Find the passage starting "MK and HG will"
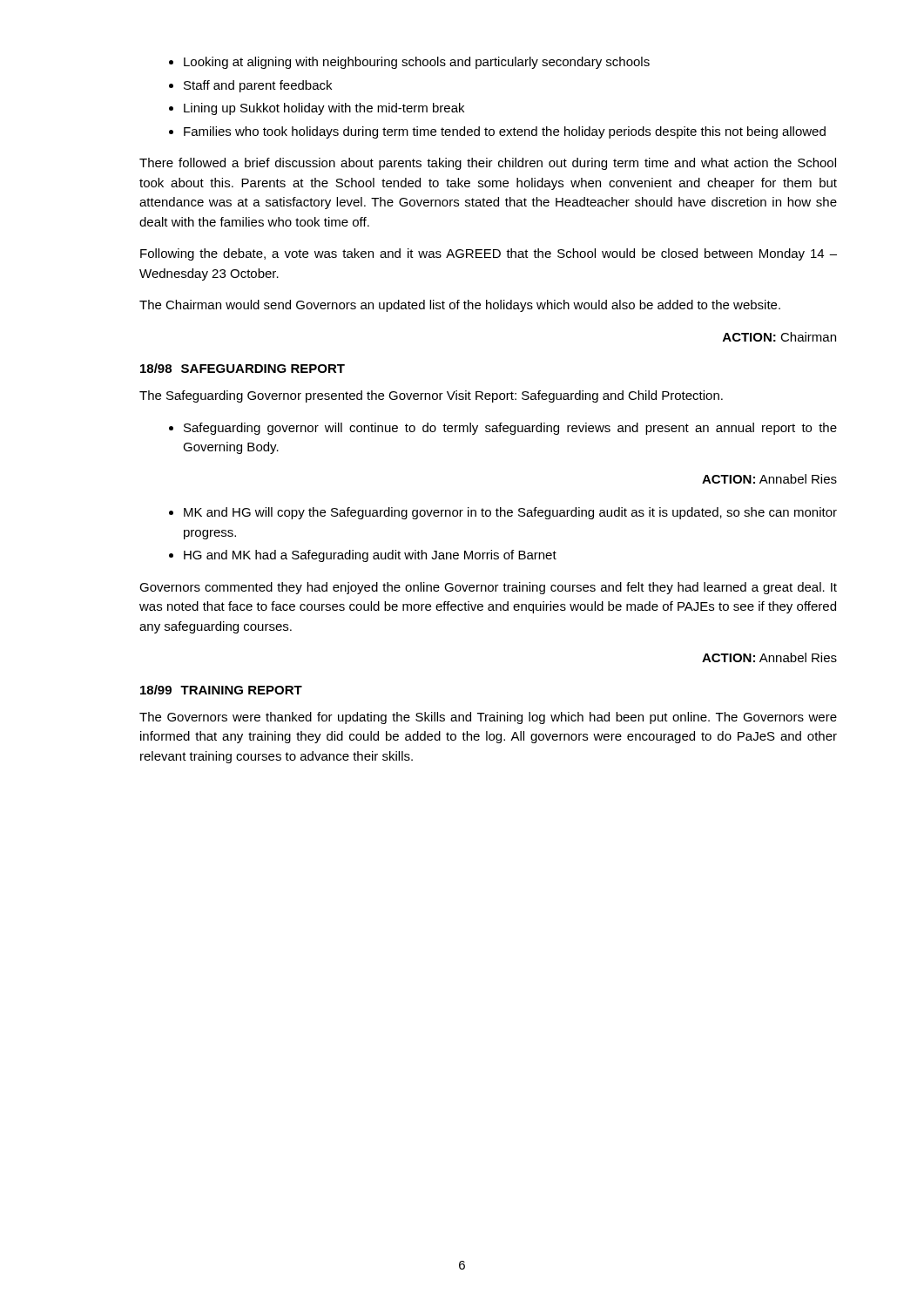924x1307 pixels. (510, 522)
